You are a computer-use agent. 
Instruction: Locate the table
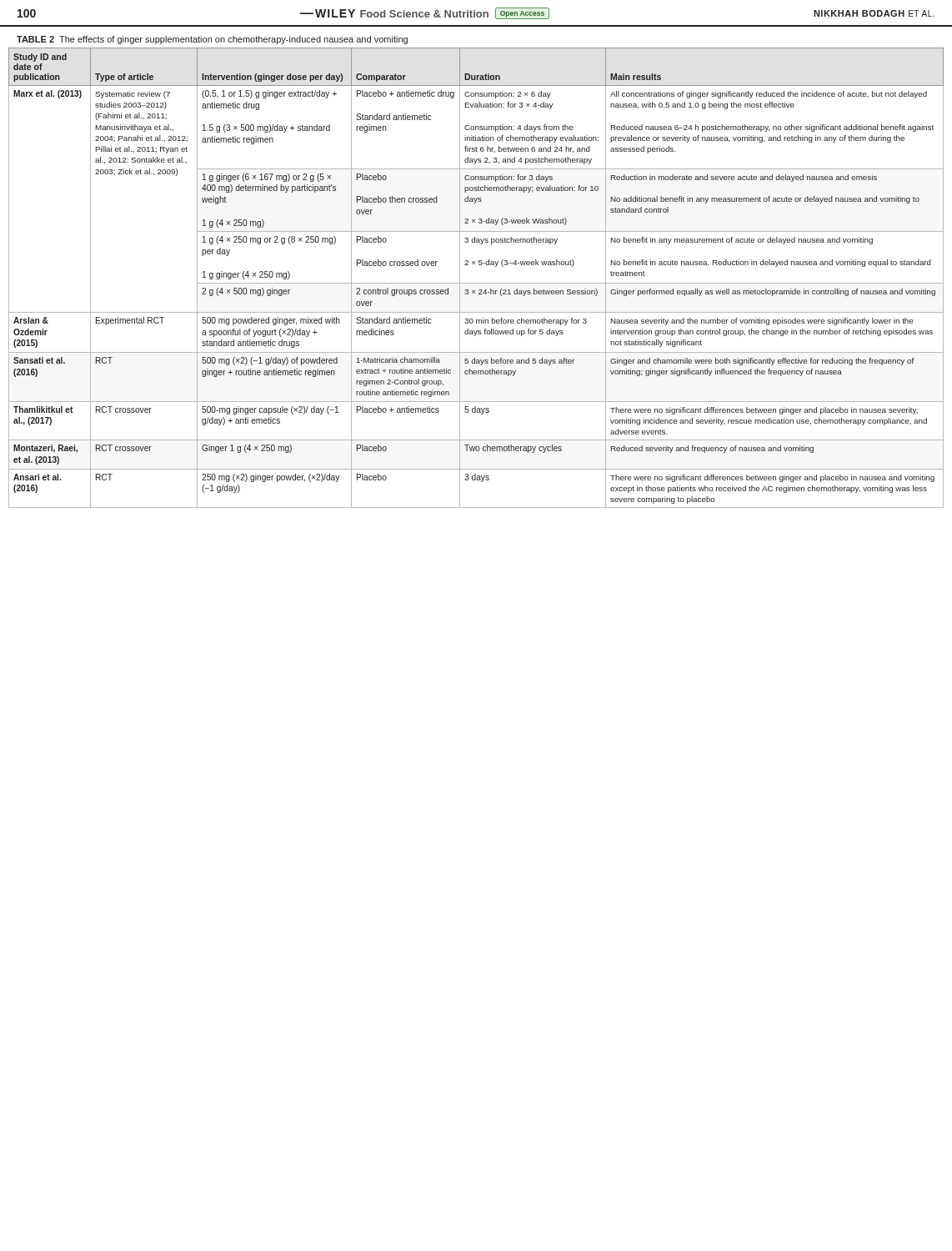point(476,282)
